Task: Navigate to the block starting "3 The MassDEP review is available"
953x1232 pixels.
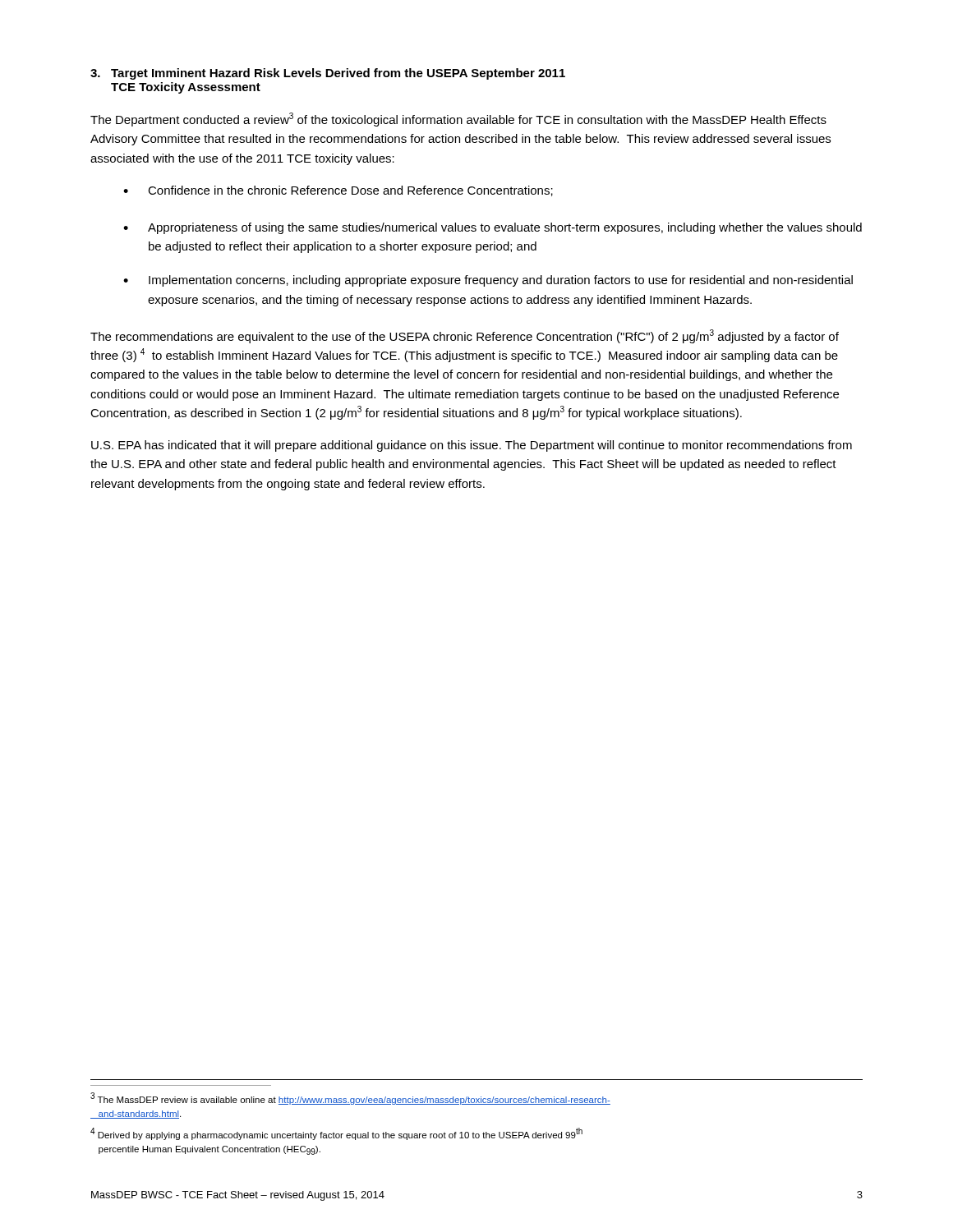Action: [350, 1105]
